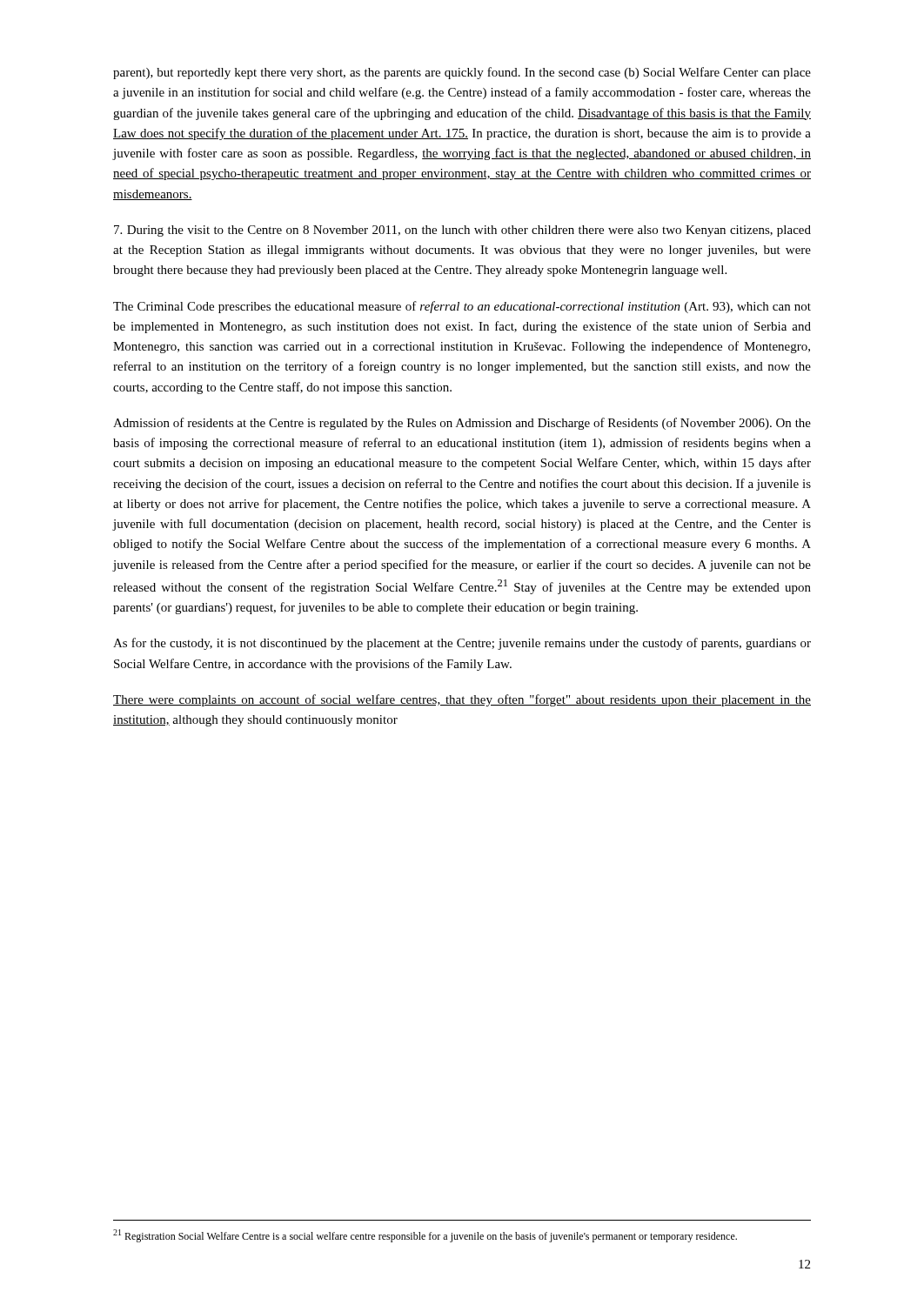
Task: Find the text block containing "Admission of residents at the Centre"
Action: click(462, 515)
